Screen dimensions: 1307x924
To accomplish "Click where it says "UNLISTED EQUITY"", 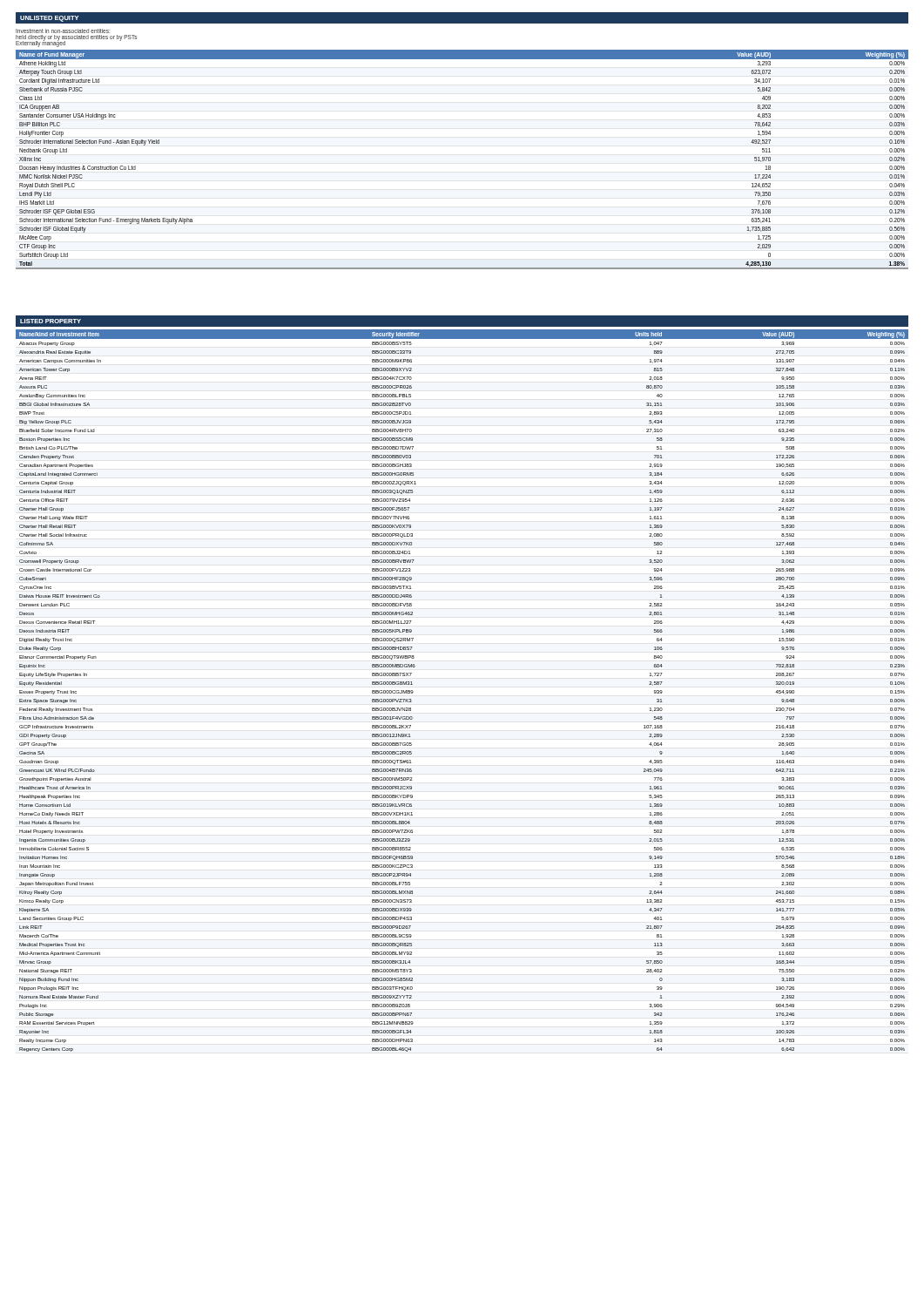I will [462, 18].
